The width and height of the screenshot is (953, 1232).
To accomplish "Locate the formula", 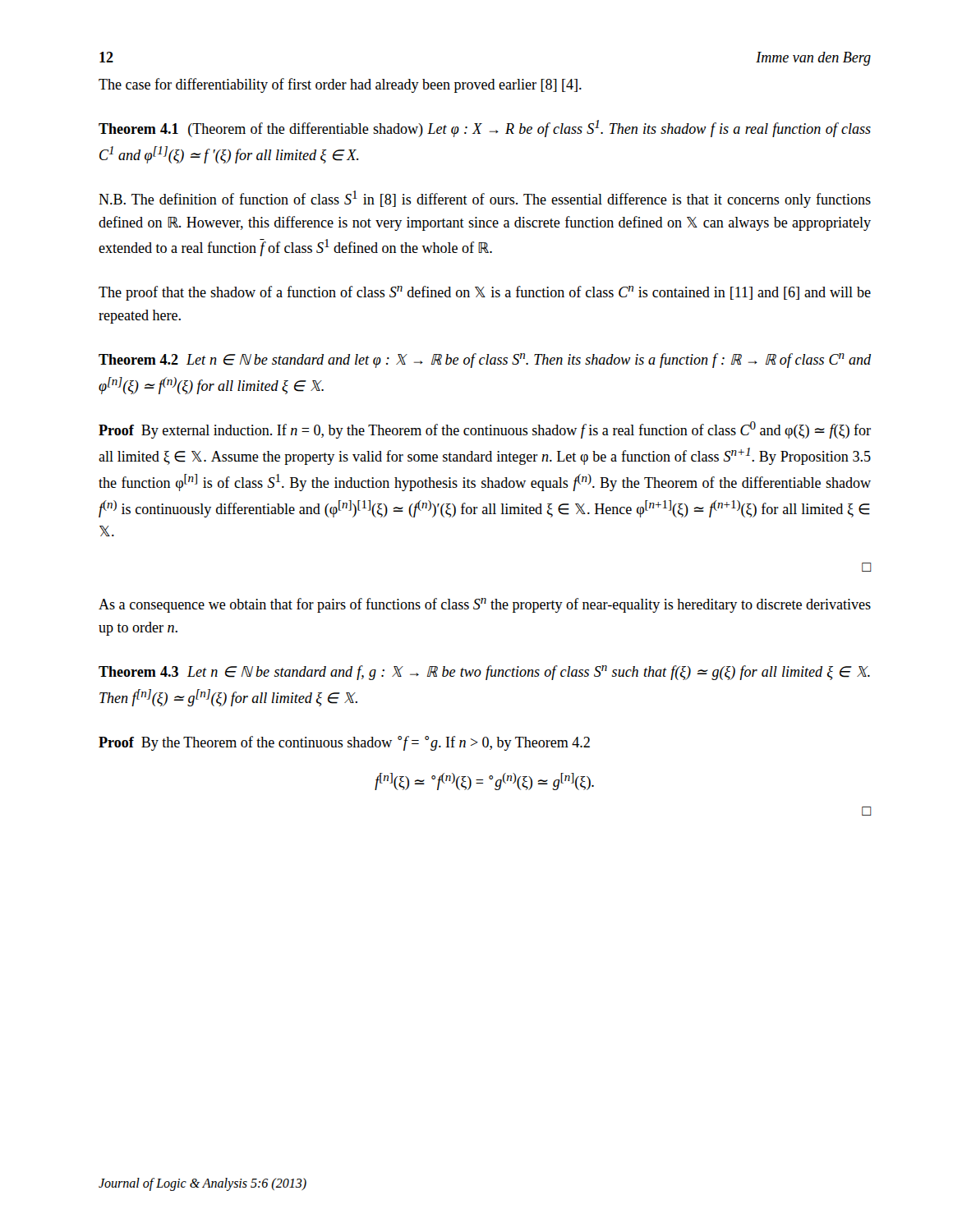I will point(485,780).
